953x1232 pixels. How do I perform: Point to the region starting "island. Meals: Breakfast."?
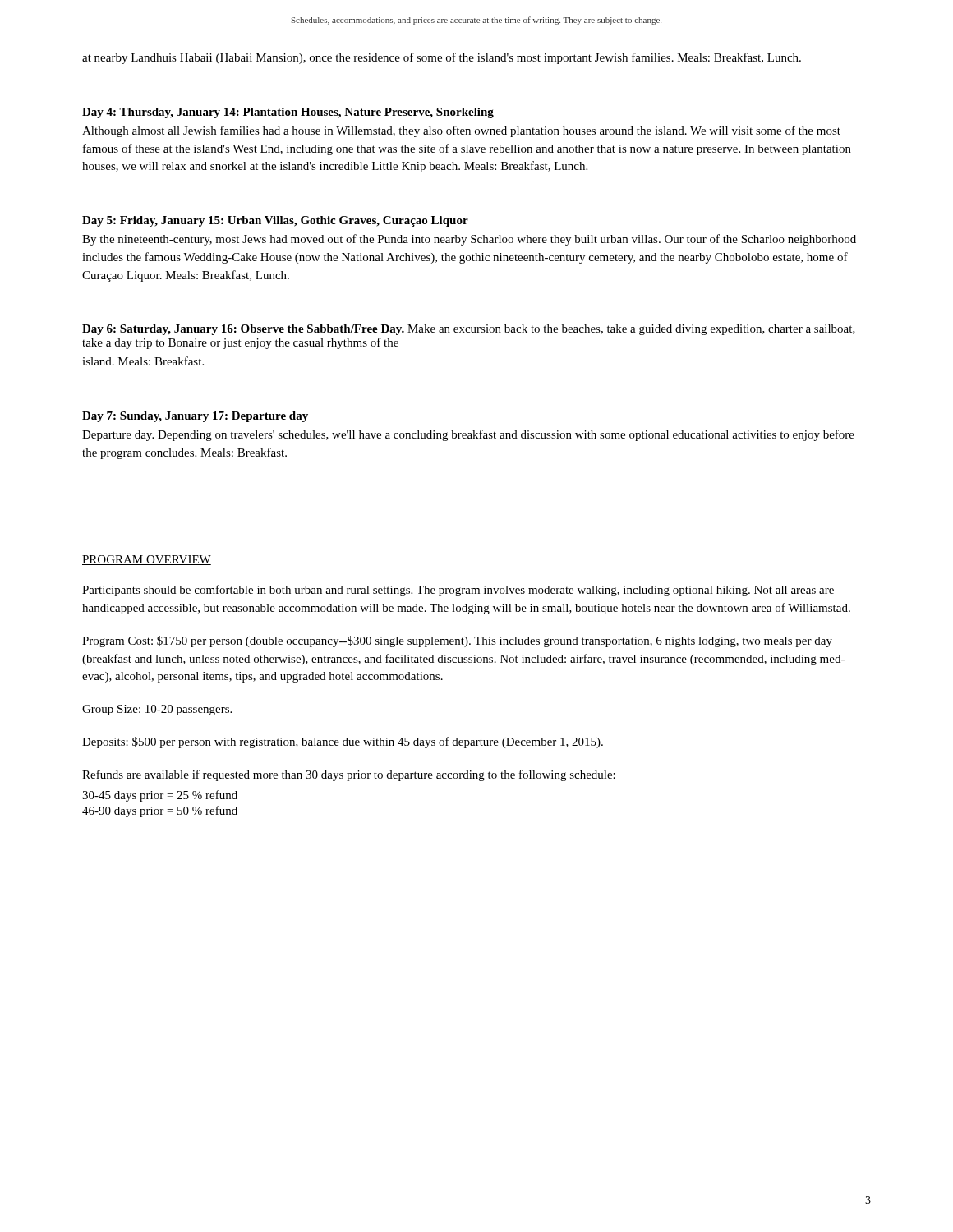tap(143, 361)
